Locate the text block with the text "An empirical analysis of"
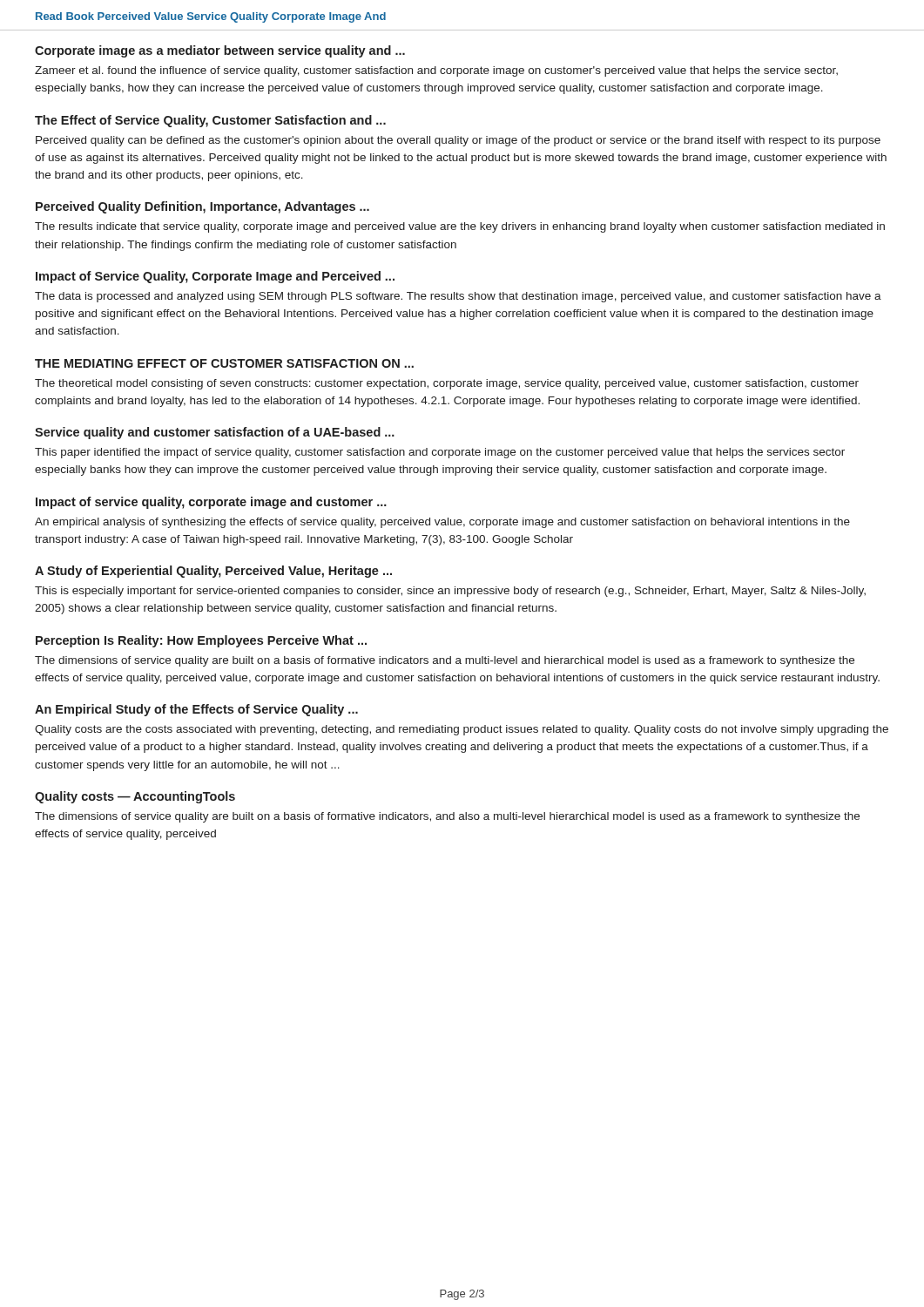924x1307 pixels. coord(442,530)
